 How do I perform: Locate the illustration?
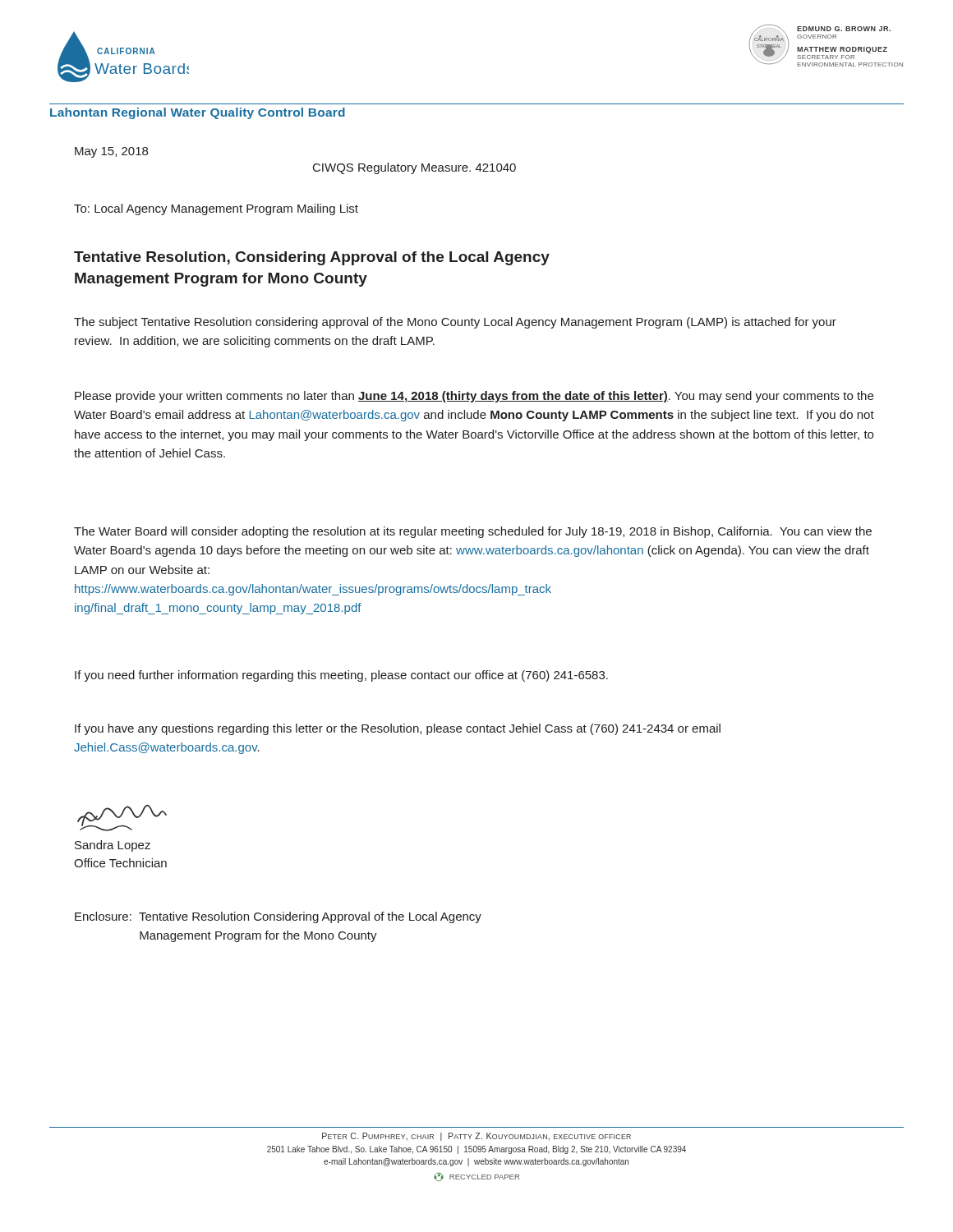(x=123, y=814)
